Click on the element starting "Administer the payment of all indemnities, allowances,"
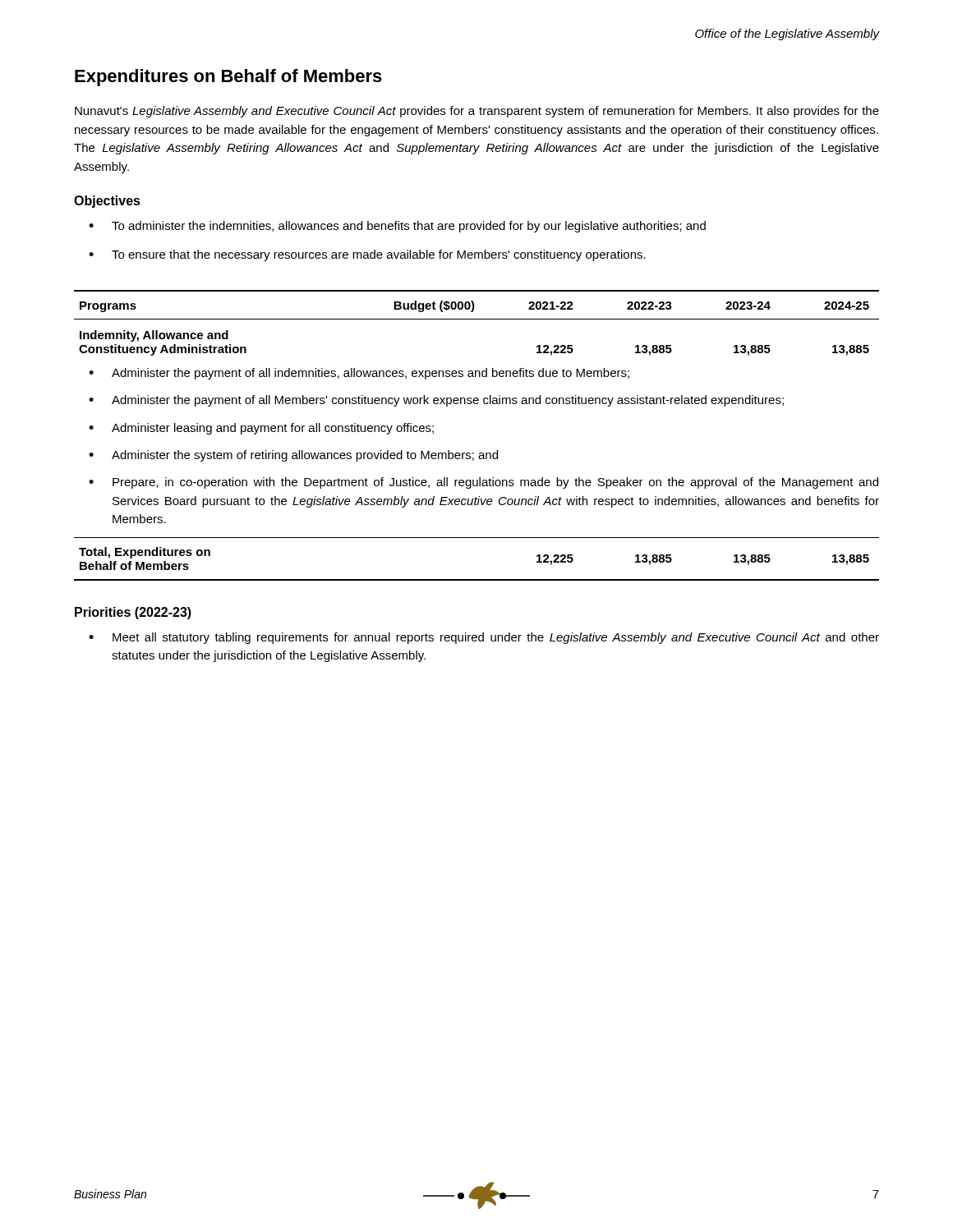 (x=495, y=373)
